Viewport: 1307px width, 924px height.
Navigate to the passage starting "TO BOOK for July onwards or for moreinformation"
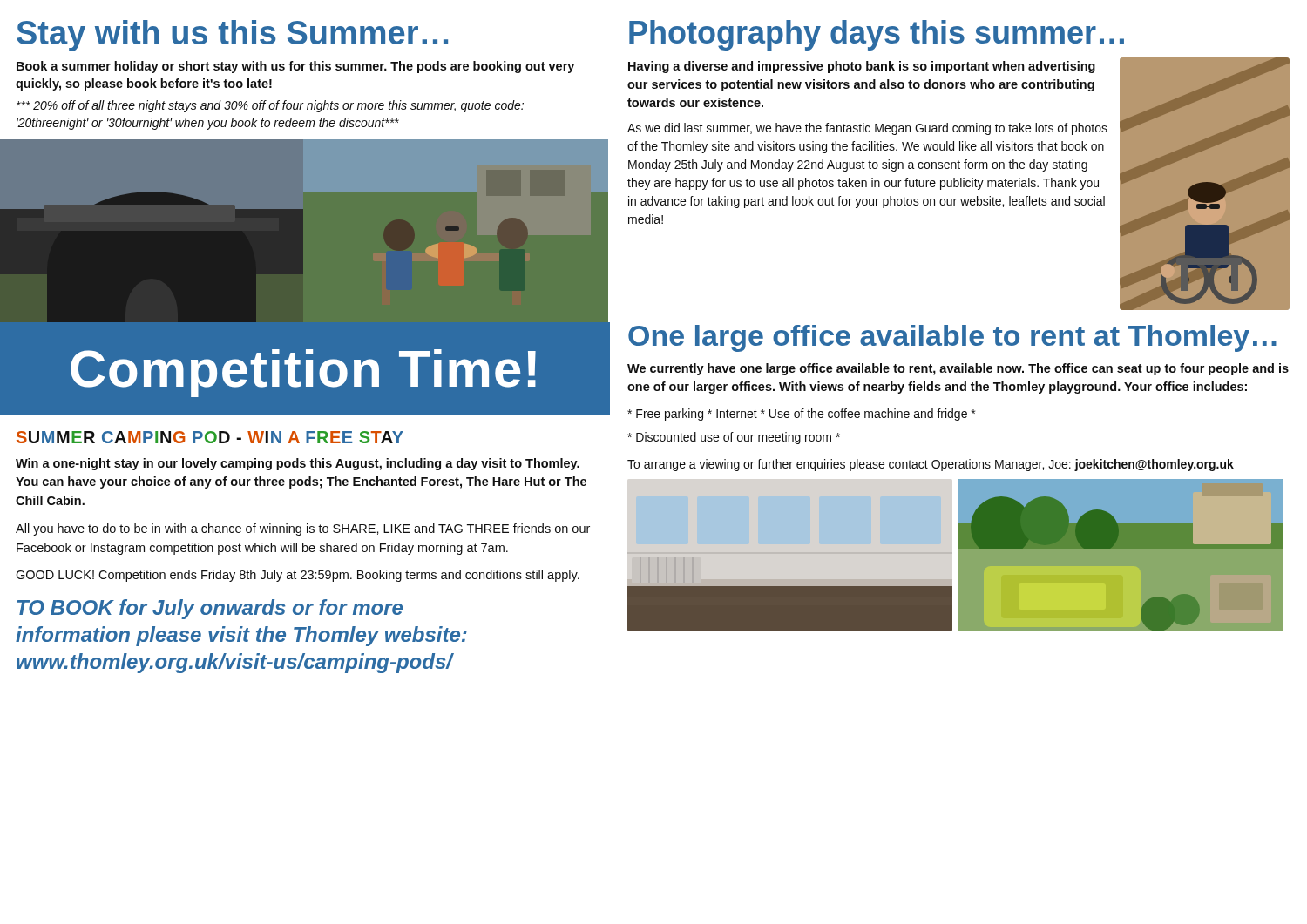[x=242, y=621]
